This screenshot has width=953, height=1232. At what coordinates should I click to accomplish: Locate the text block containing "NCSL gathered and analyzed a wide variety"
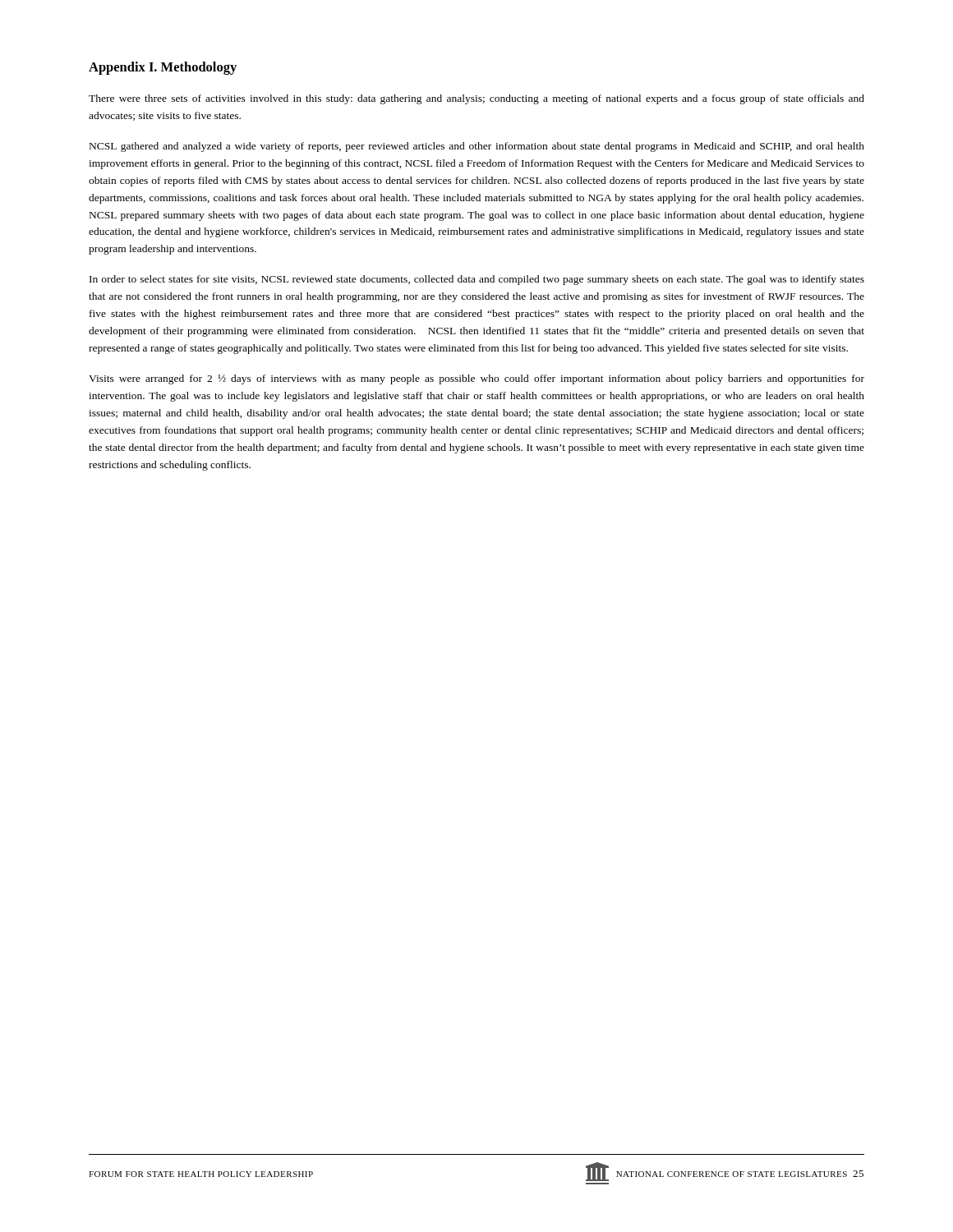[476, 197]
